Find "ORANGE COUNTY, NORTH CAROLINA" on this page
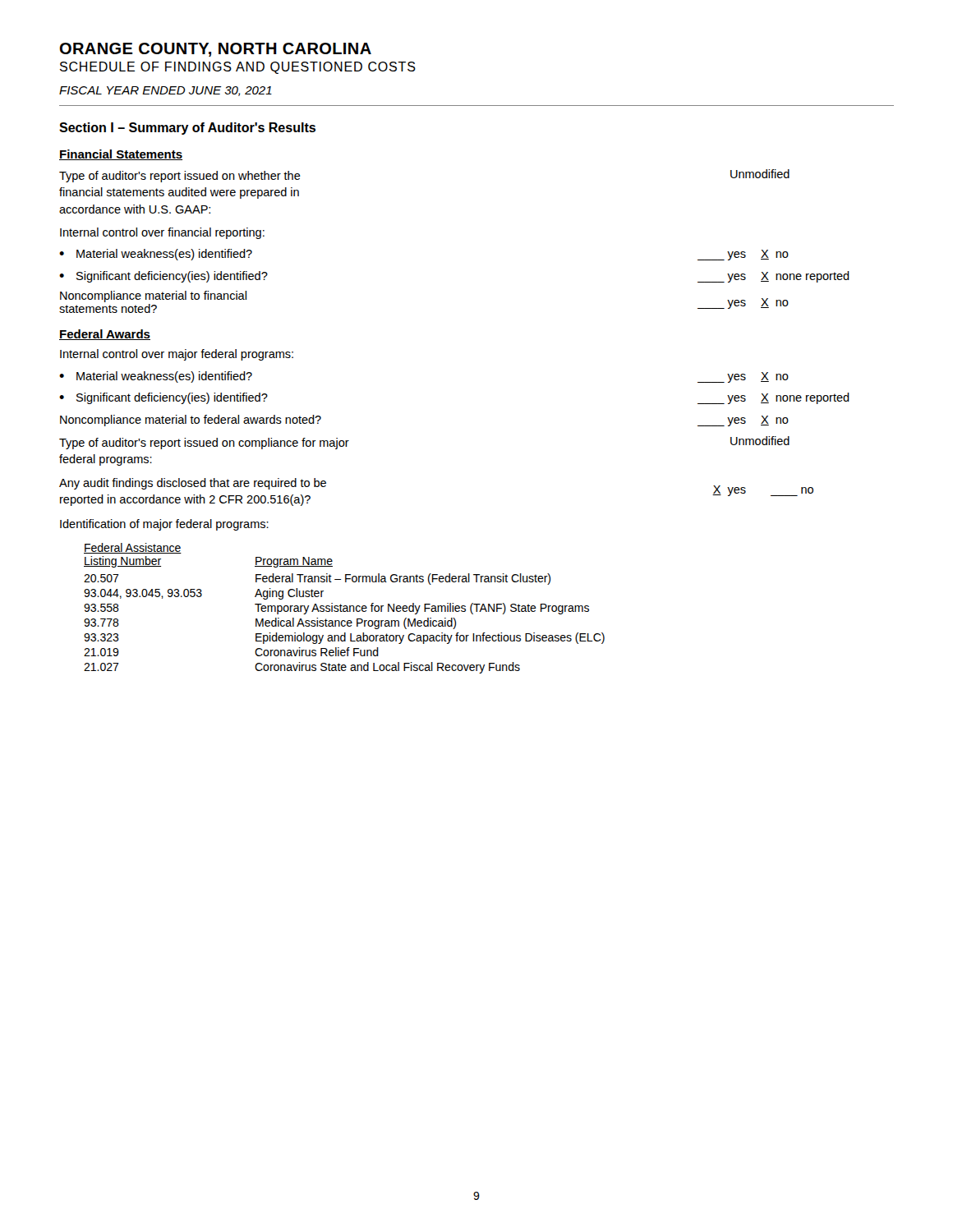 click(x=215, y=48)
